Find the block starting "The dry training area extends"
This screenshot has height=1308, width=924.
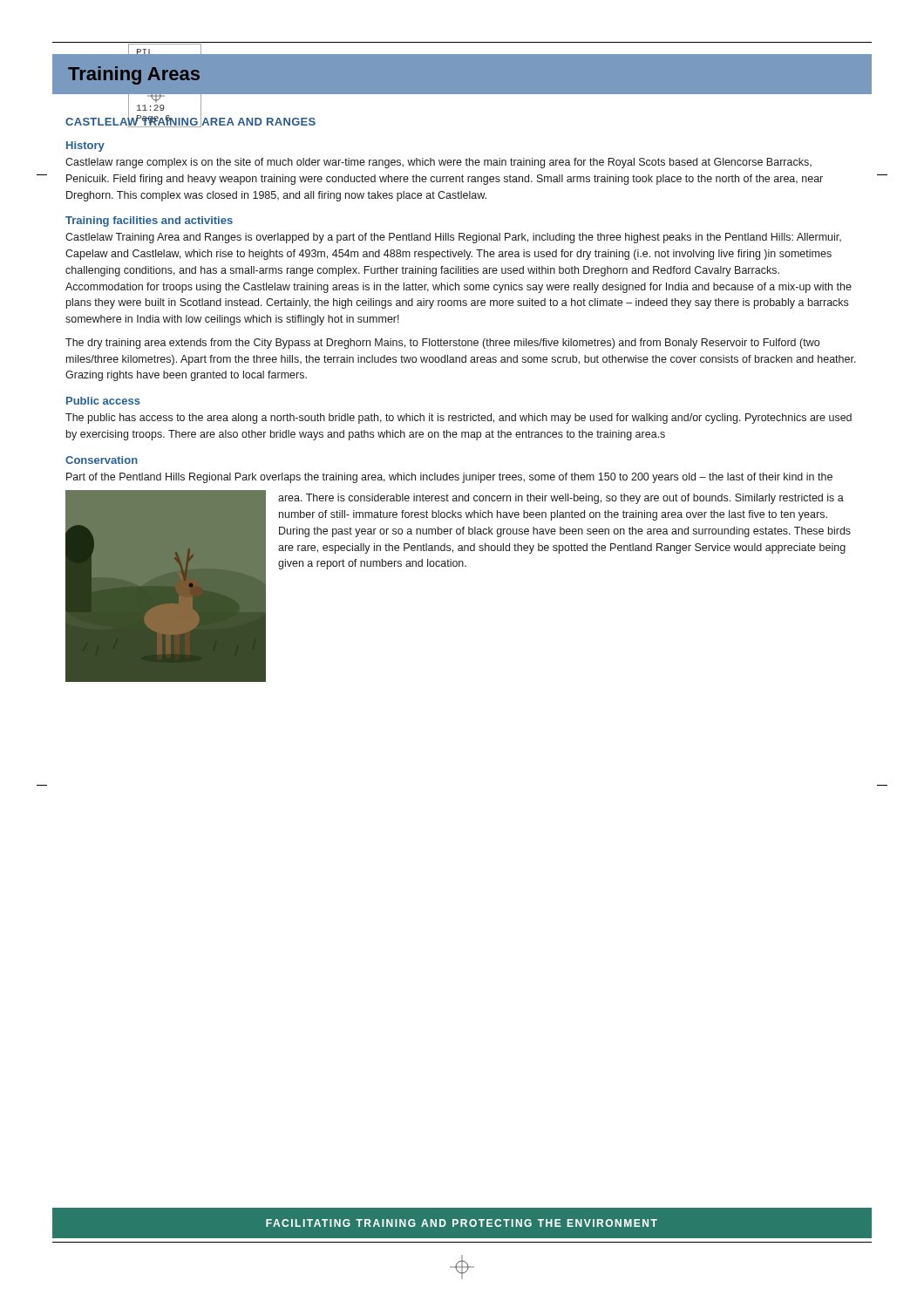click(x=461, y=359)
